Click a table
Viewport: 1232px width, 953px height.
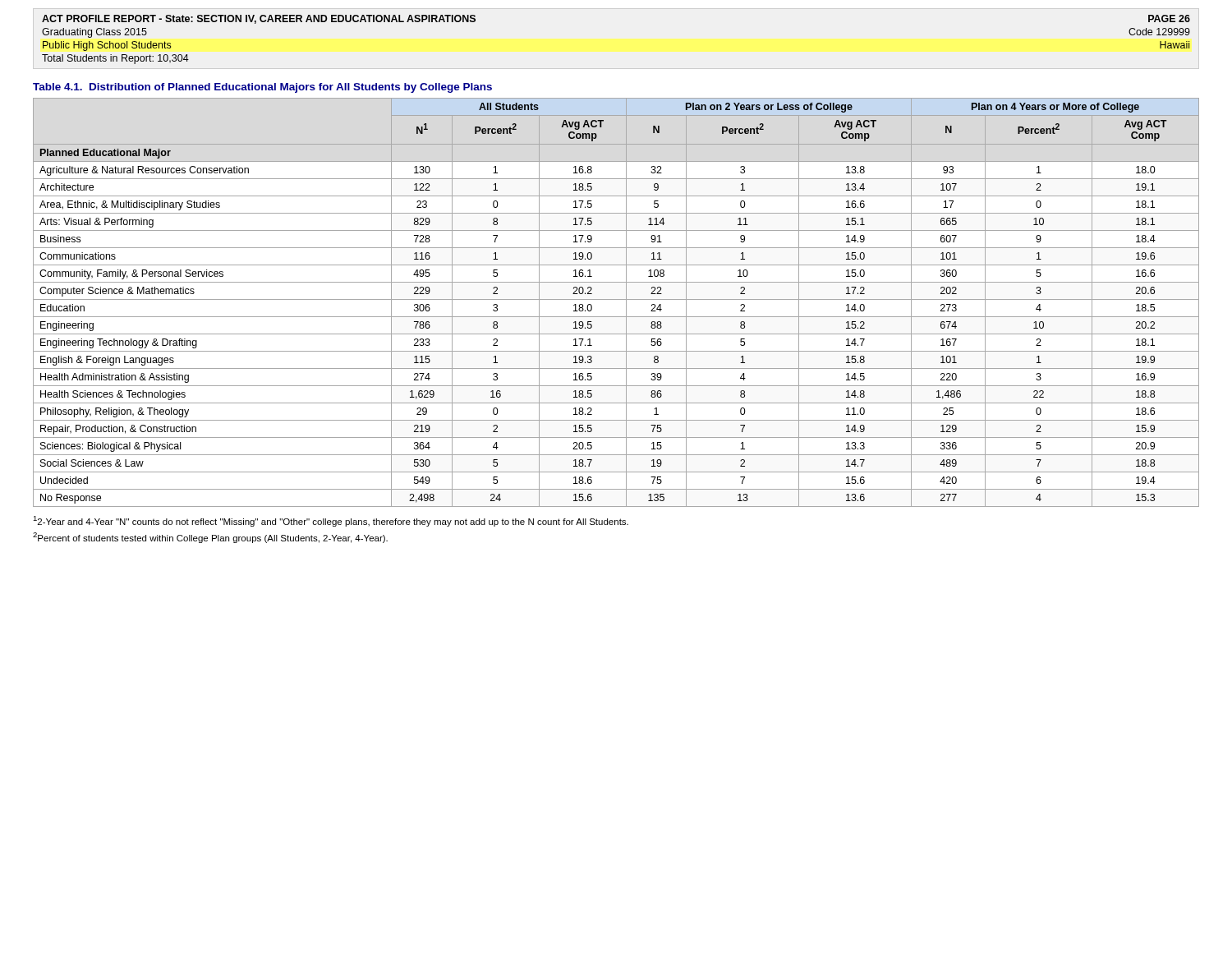pos(616,302)
